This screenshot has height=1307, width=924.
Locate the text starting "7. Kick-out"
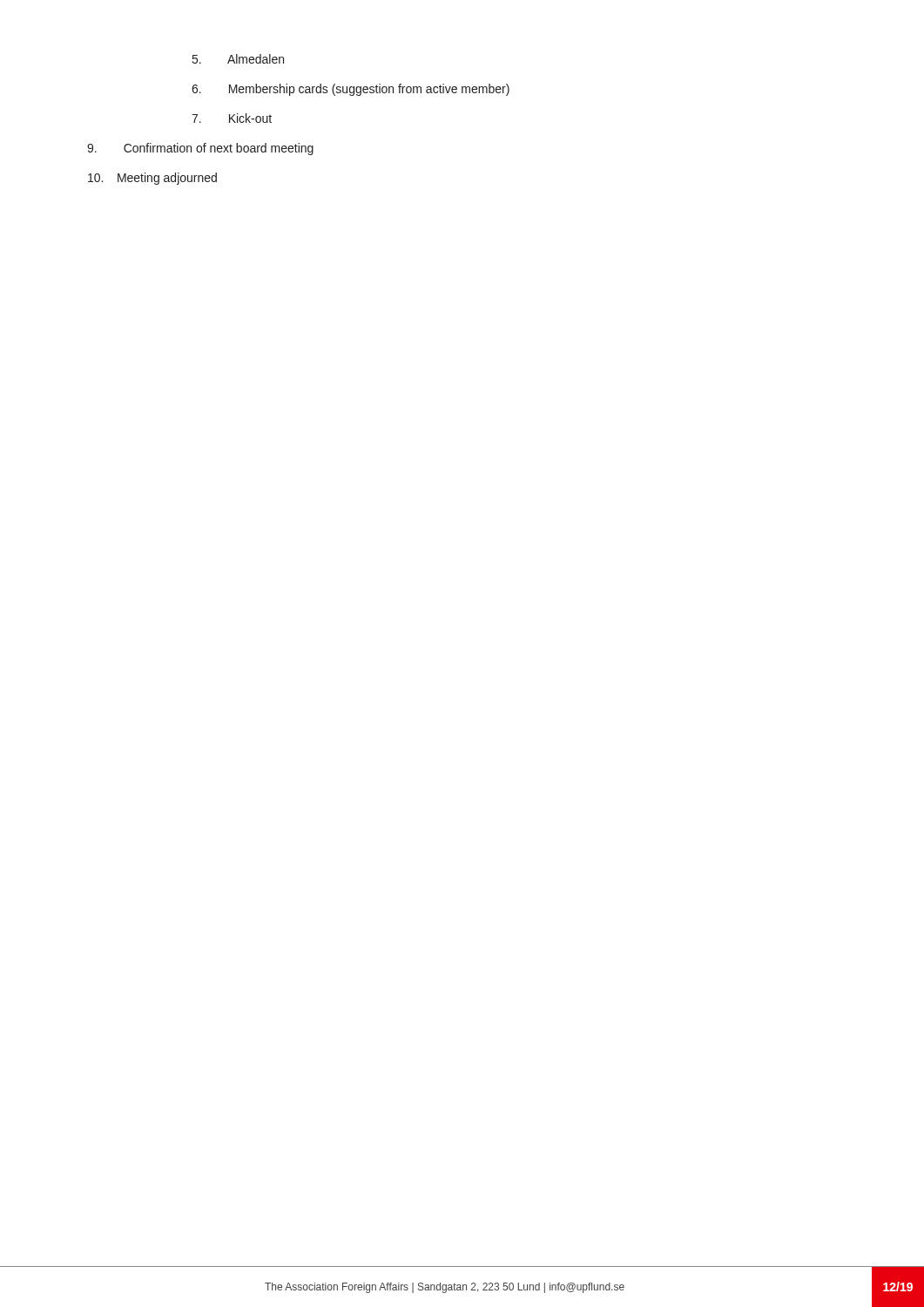232,118
